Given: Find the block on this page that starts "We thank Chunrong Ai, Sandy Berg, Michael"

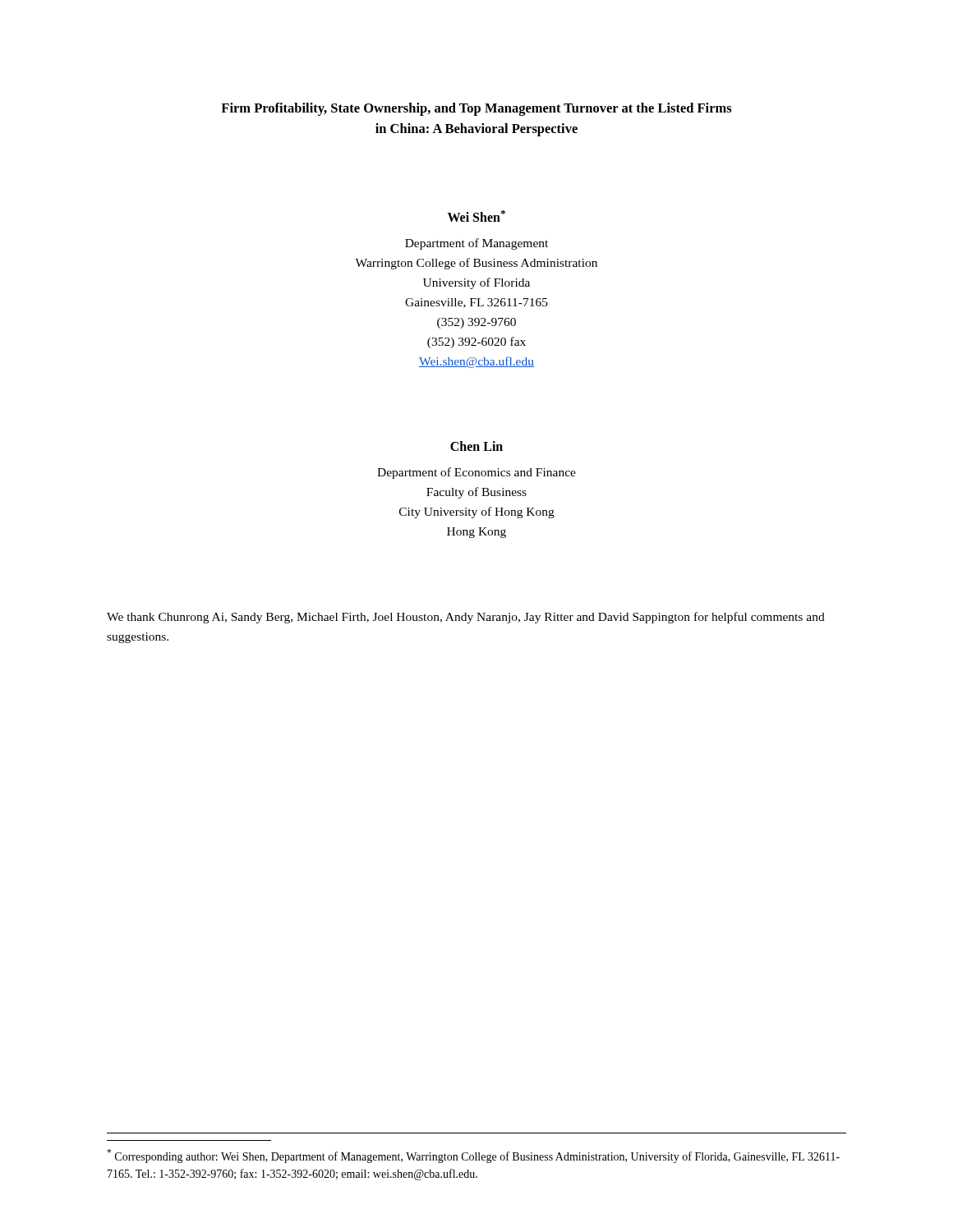Looking at the screenshot, I should click(x=476, y=627).
